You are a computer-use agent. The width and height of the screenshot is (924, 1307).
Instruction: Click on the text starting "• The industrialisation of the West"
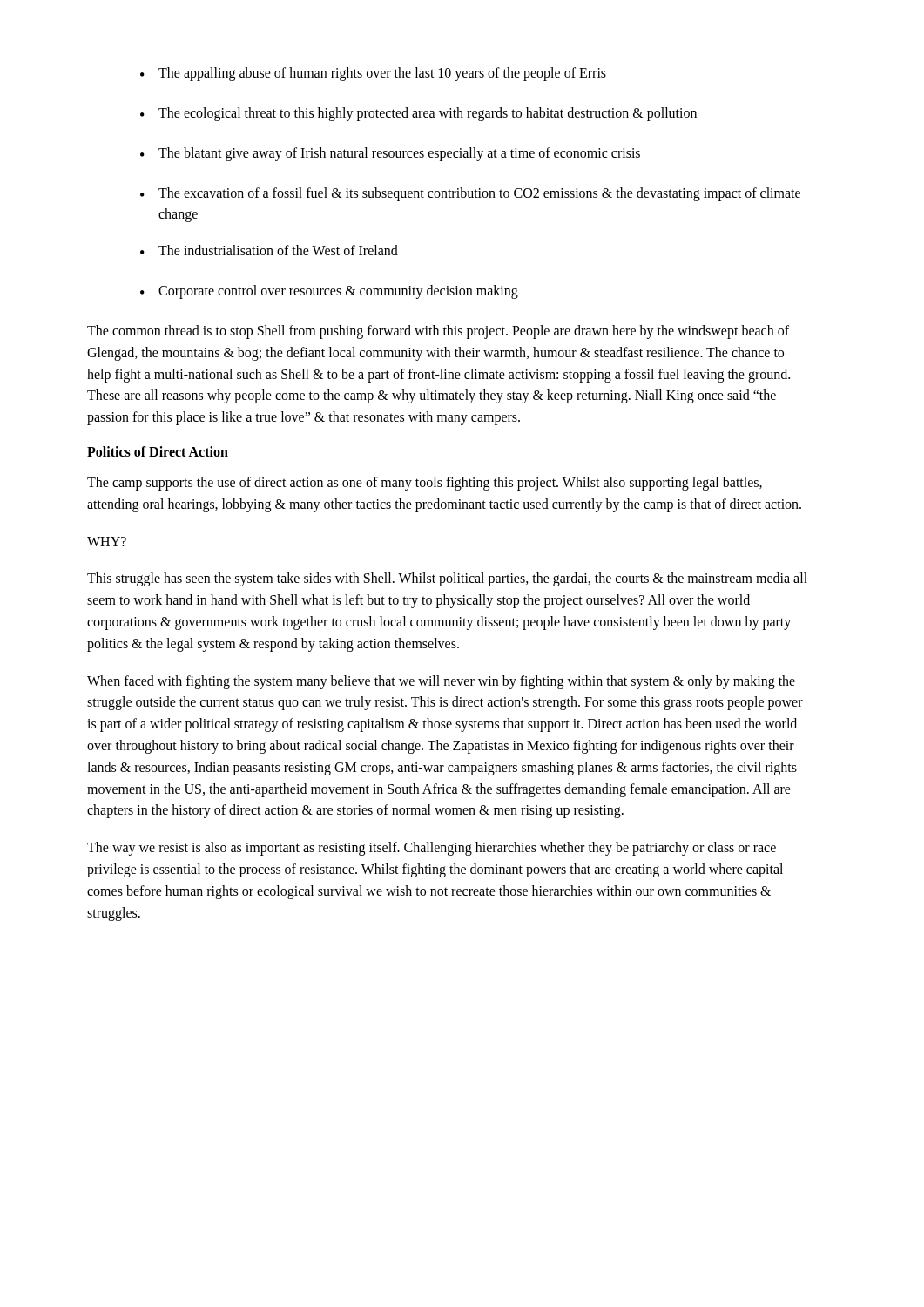(269, 253)
